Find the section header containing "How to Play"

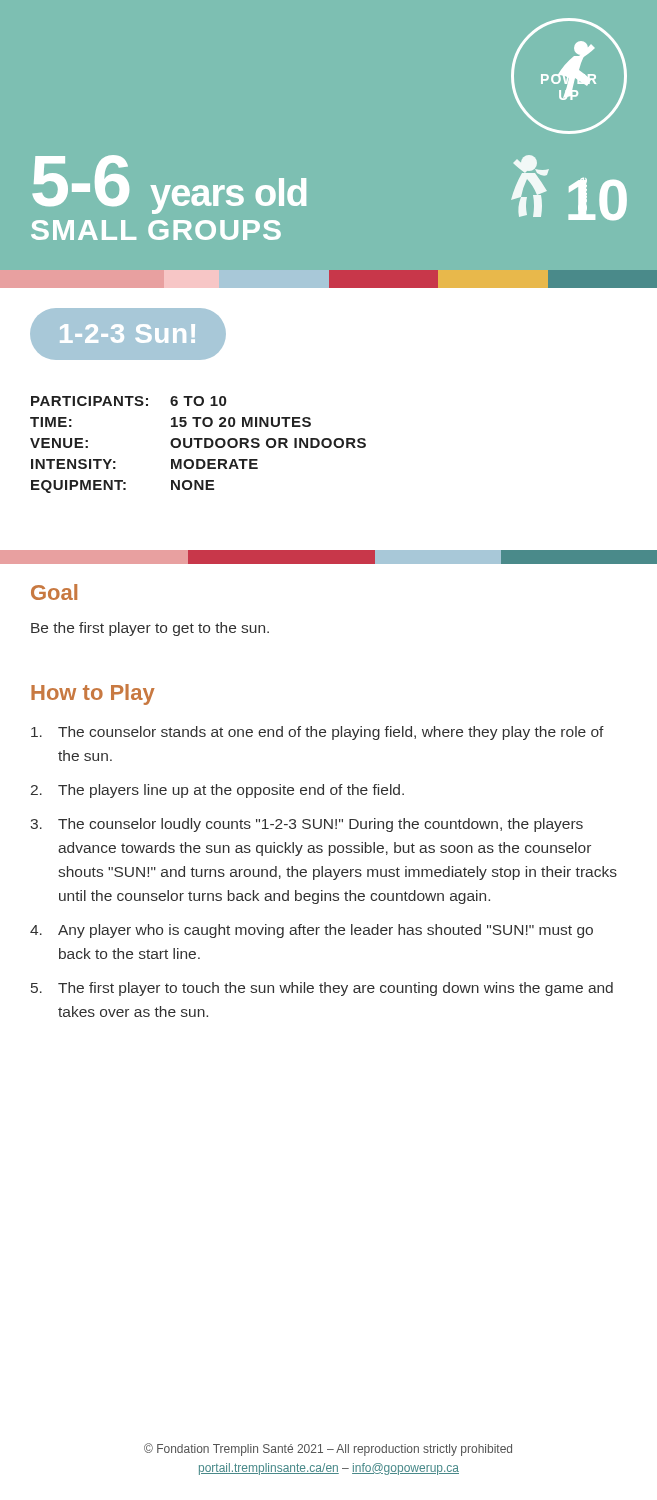(x=92, y=692)
